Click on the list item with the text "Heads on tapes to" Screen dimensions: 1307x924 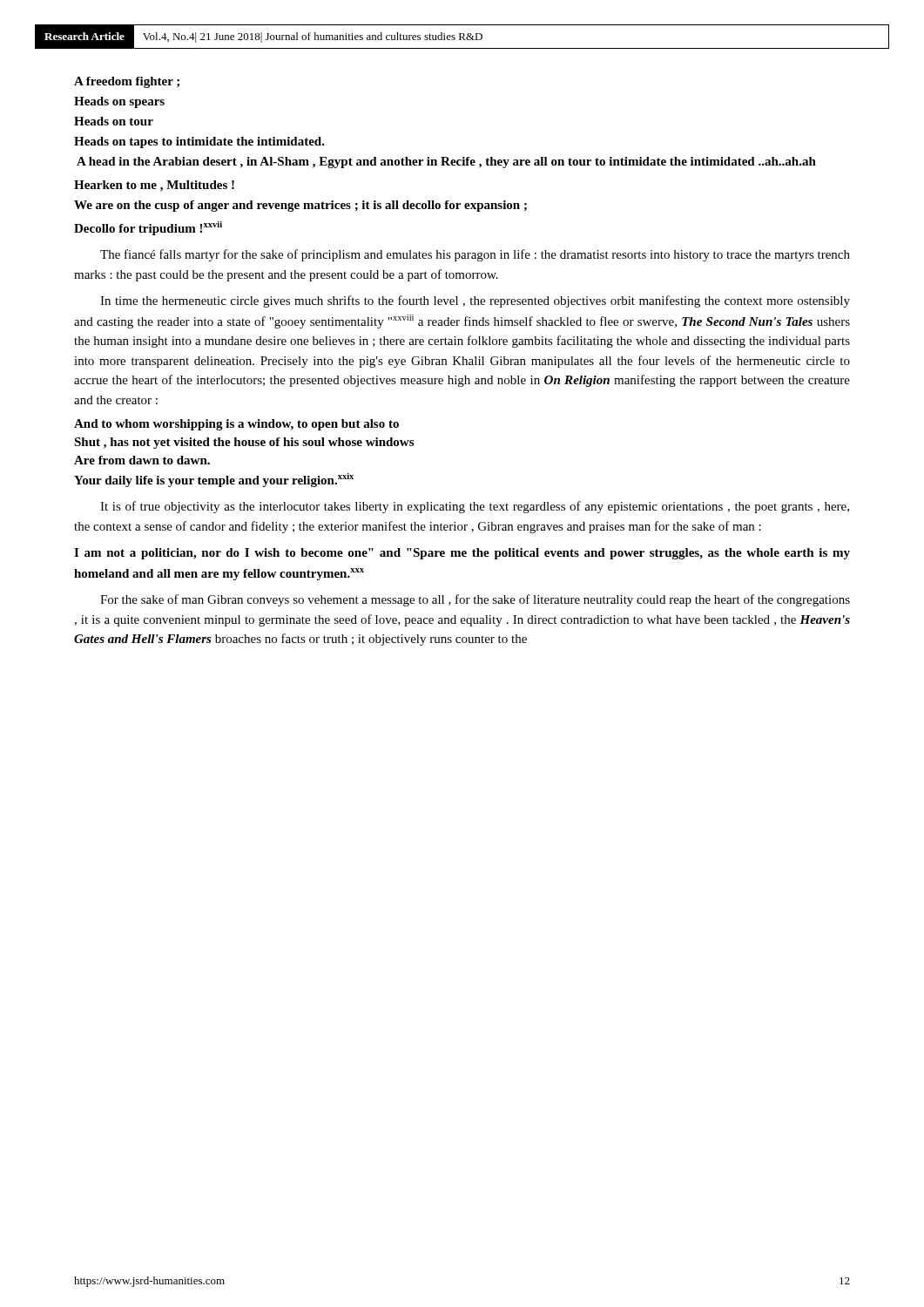click(199, 141)
